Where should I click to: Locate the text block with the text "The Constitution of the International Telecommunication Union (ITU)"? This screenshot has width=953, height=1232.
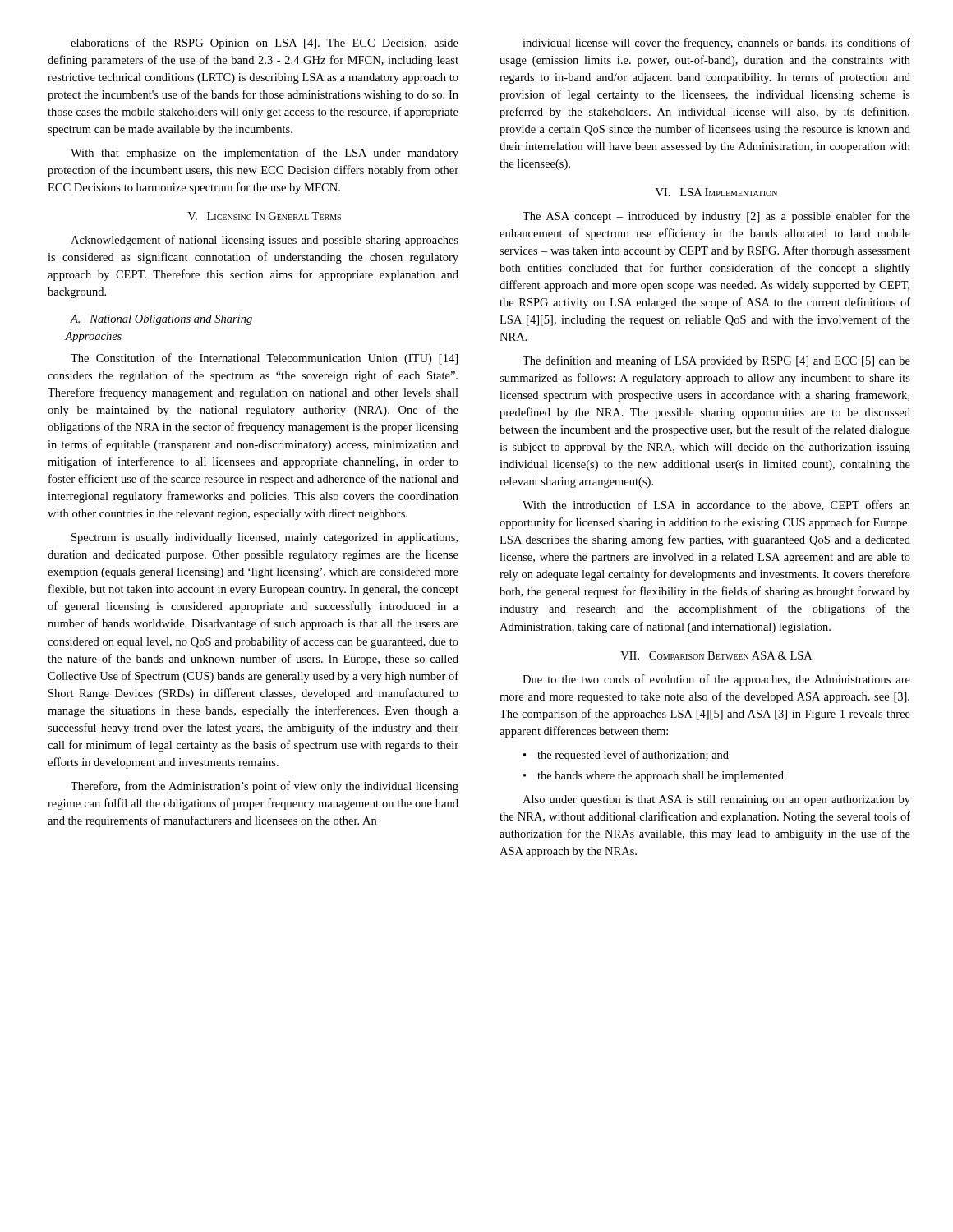[x=253, y=436]
